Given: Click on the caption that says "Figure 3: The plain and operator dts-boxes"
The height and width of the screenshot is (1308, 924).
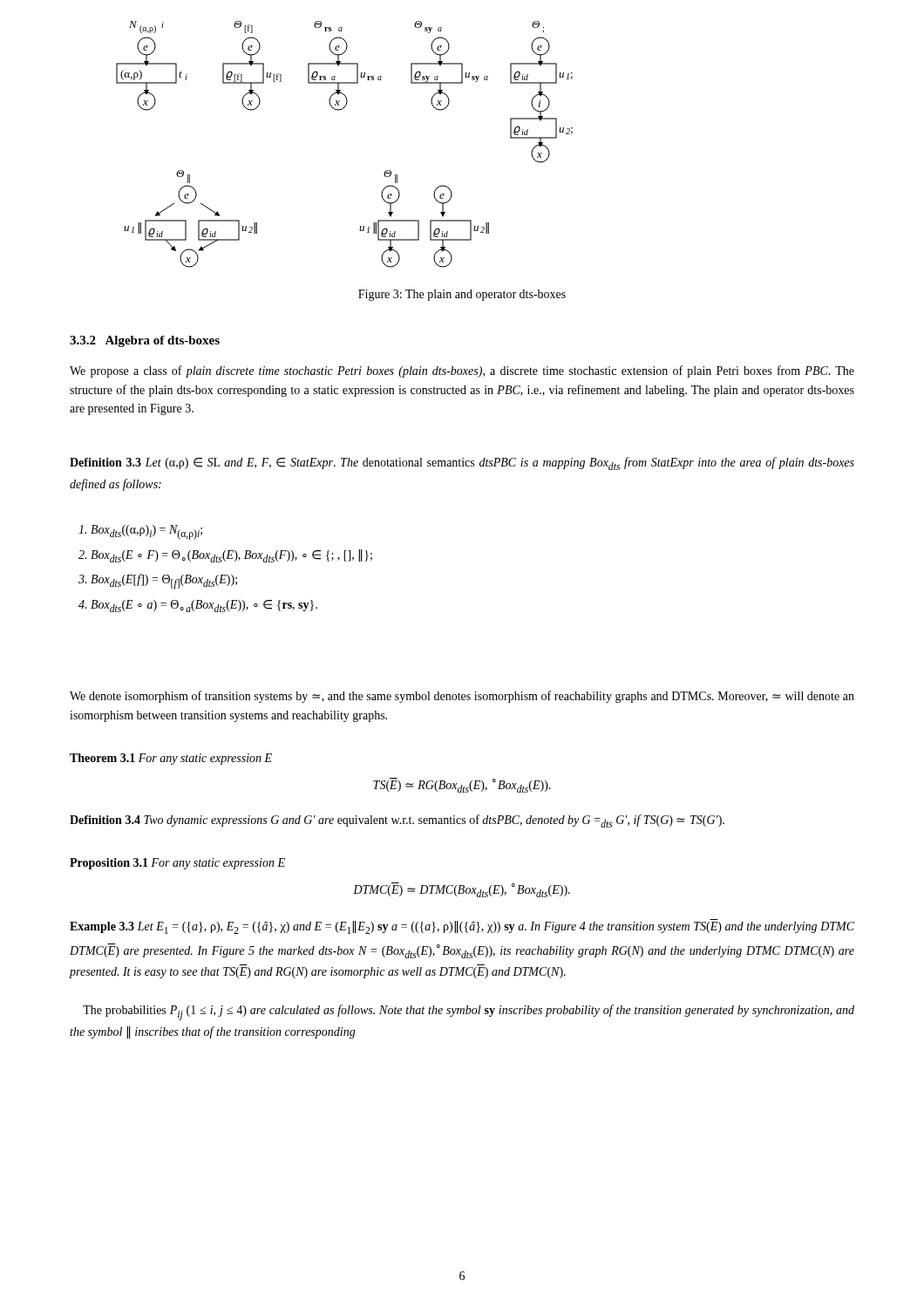Looking at the screenshot, I should click(462, 294).
